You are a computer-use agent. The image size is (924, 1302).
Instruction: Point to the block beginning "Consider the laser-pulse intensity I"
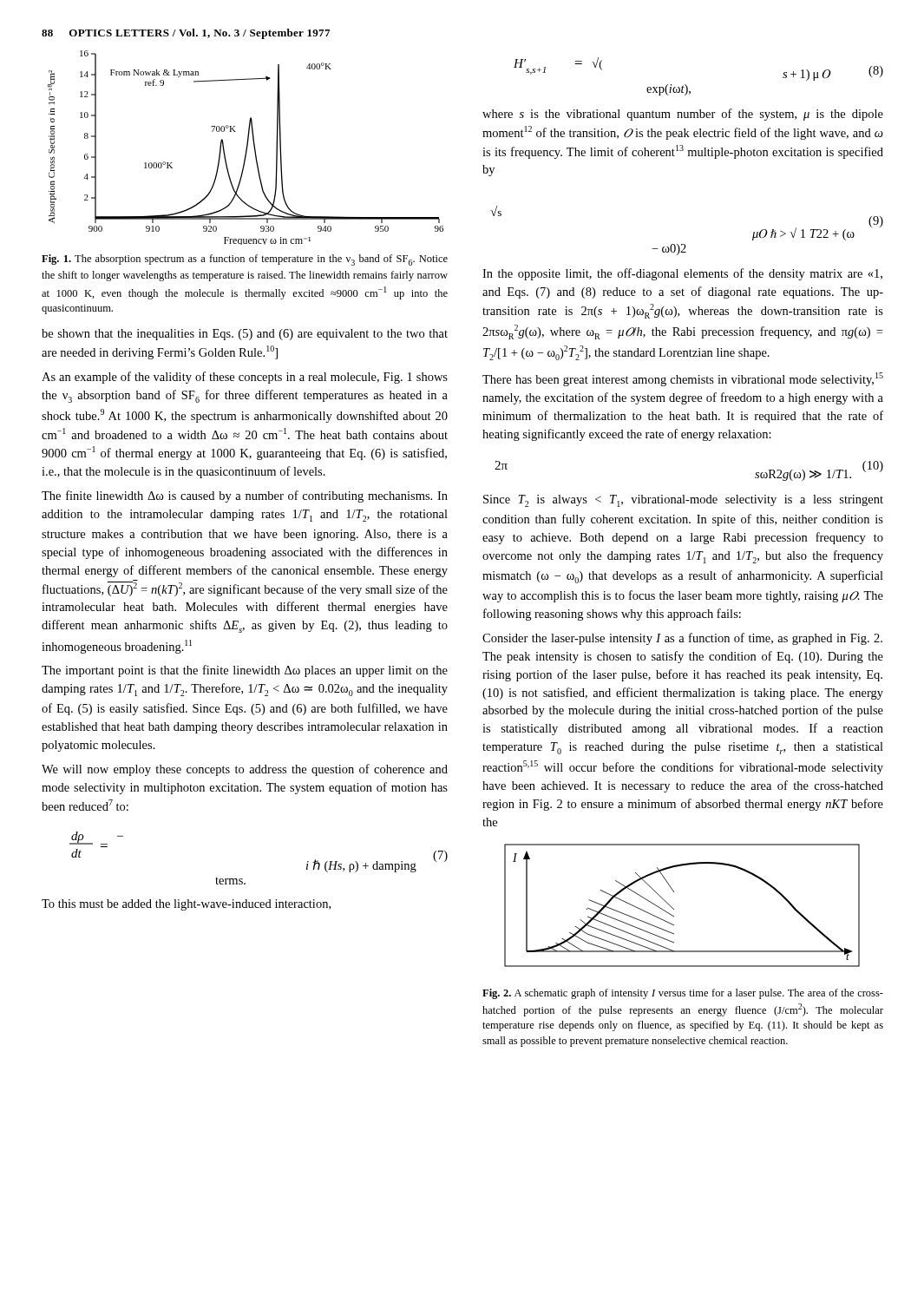click(x=683, y=730)
